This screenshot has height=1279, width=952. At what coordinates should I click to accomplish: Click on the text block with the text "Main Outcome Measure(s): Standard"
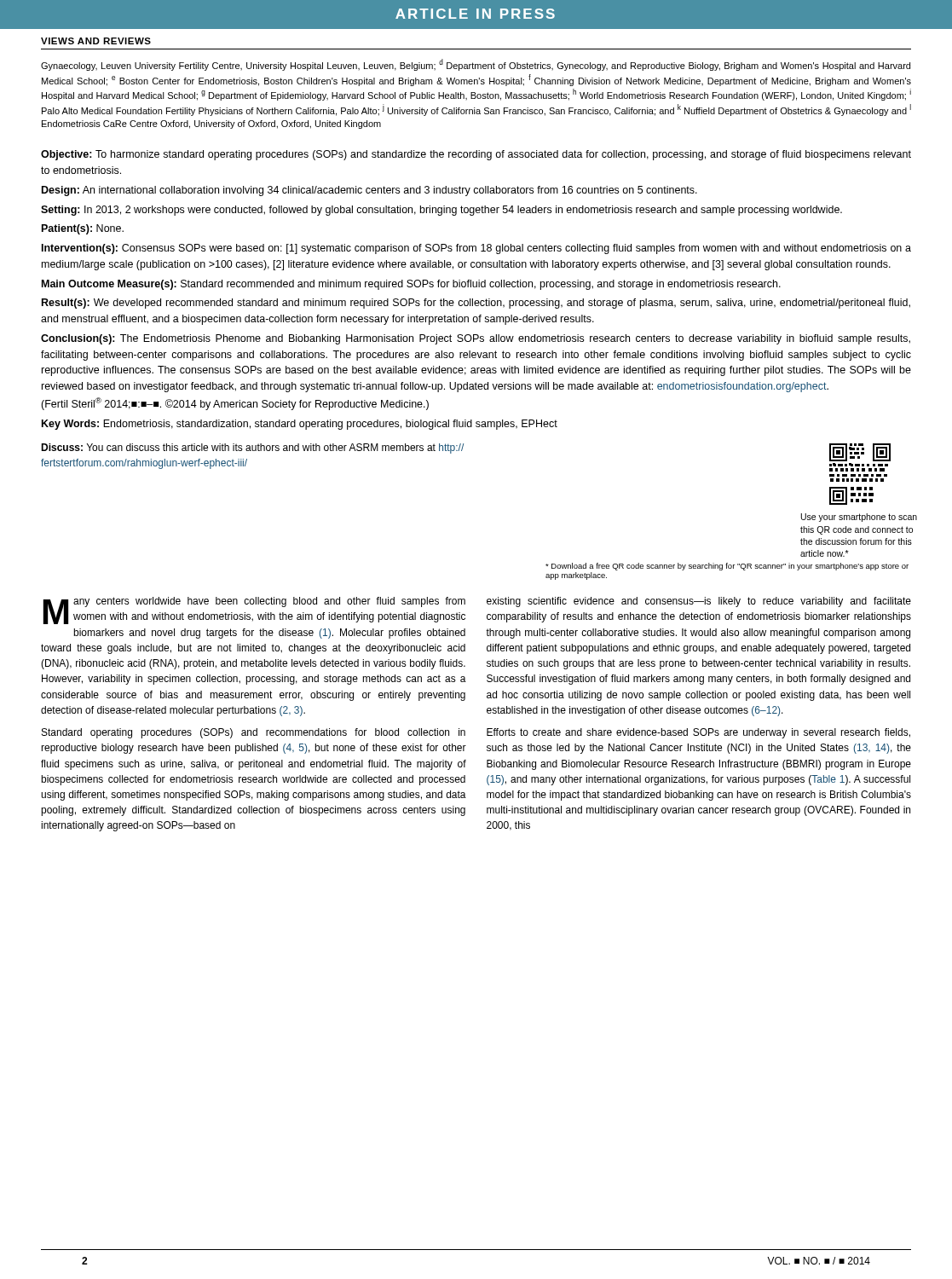[476, 284]
